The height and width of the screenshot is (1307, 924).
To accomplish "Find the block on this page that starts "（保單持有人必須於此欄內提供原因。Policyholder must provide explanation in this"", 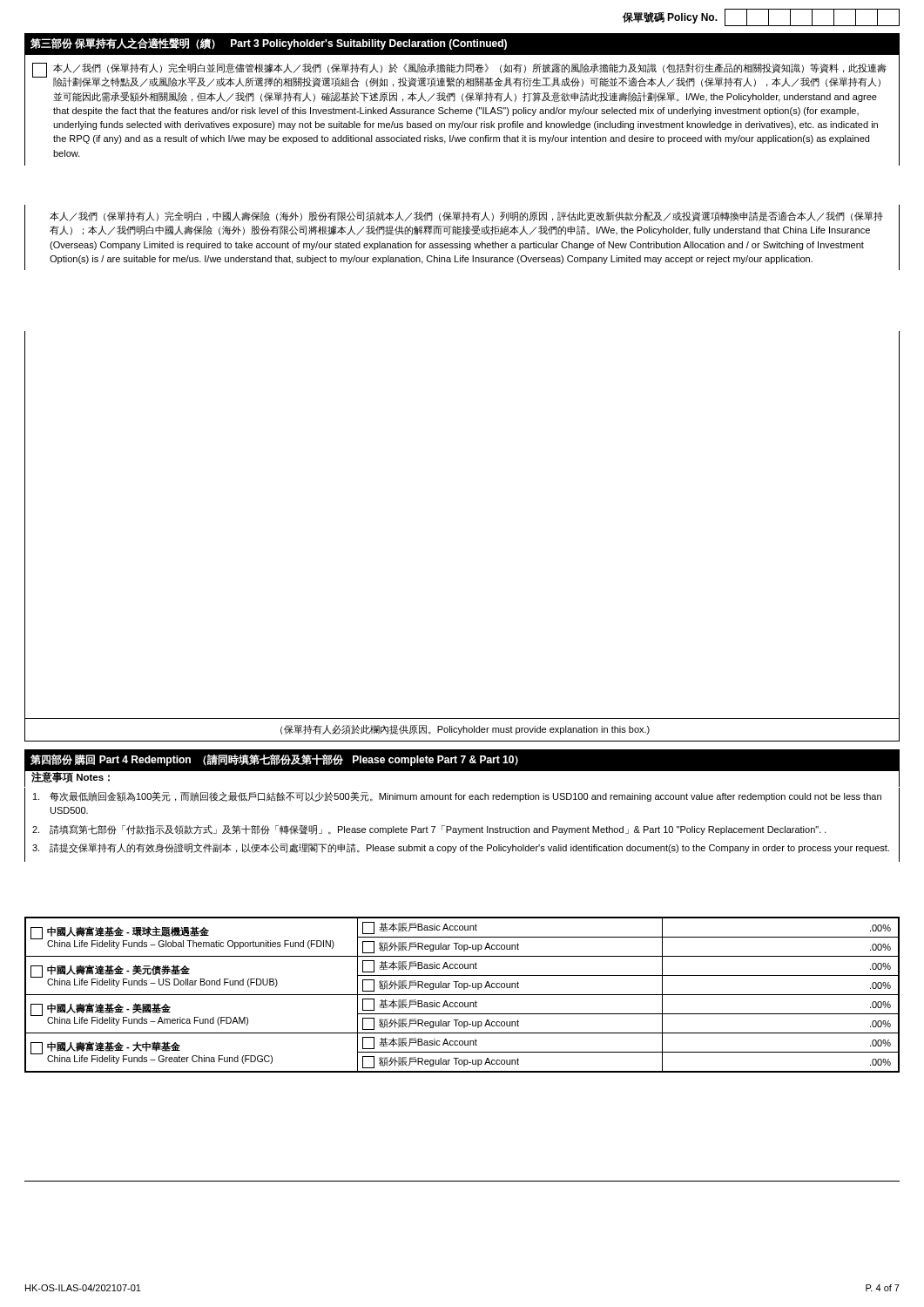I will click(462, 729).
